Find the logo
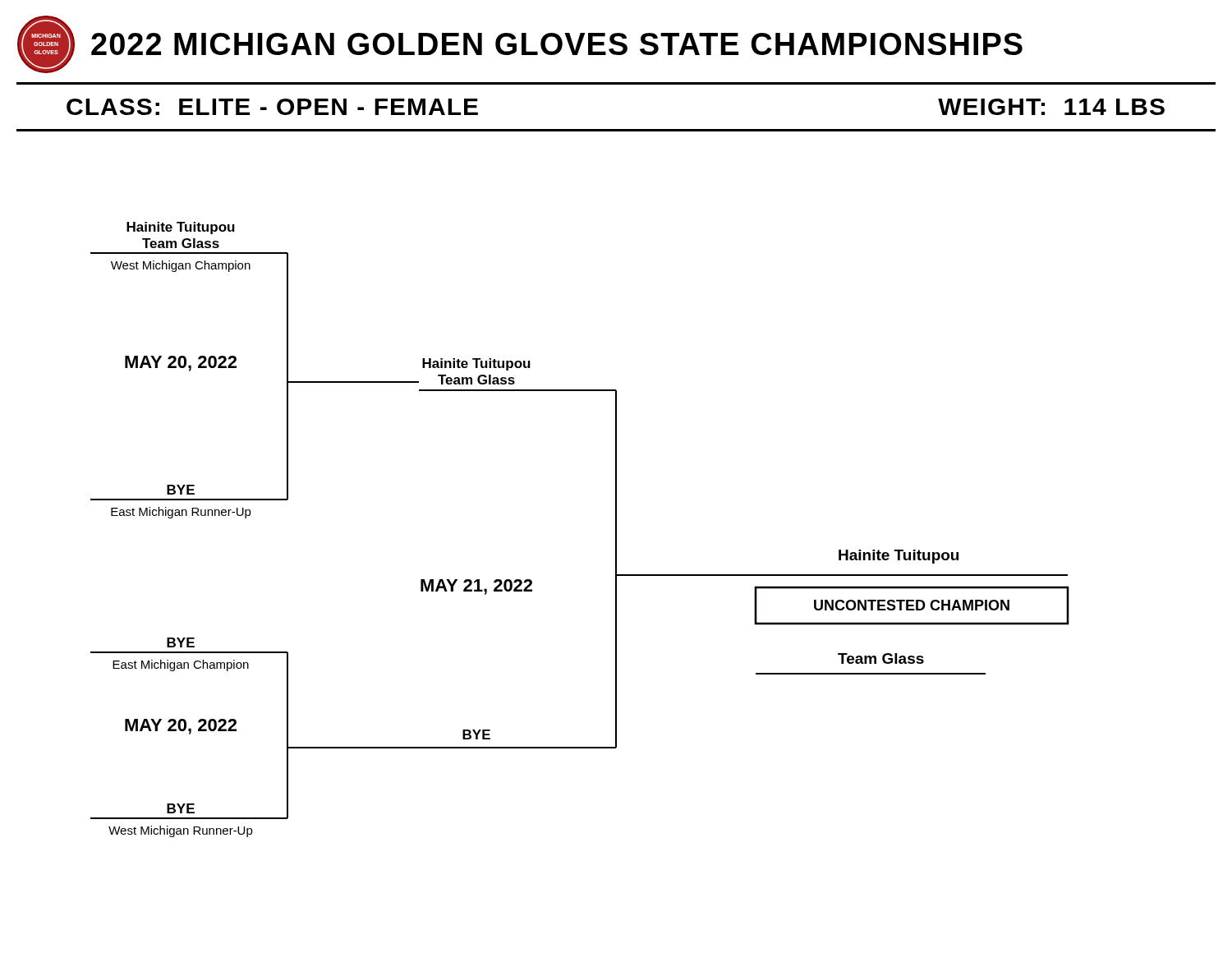The image size is (1232, 953). [46, 44]
